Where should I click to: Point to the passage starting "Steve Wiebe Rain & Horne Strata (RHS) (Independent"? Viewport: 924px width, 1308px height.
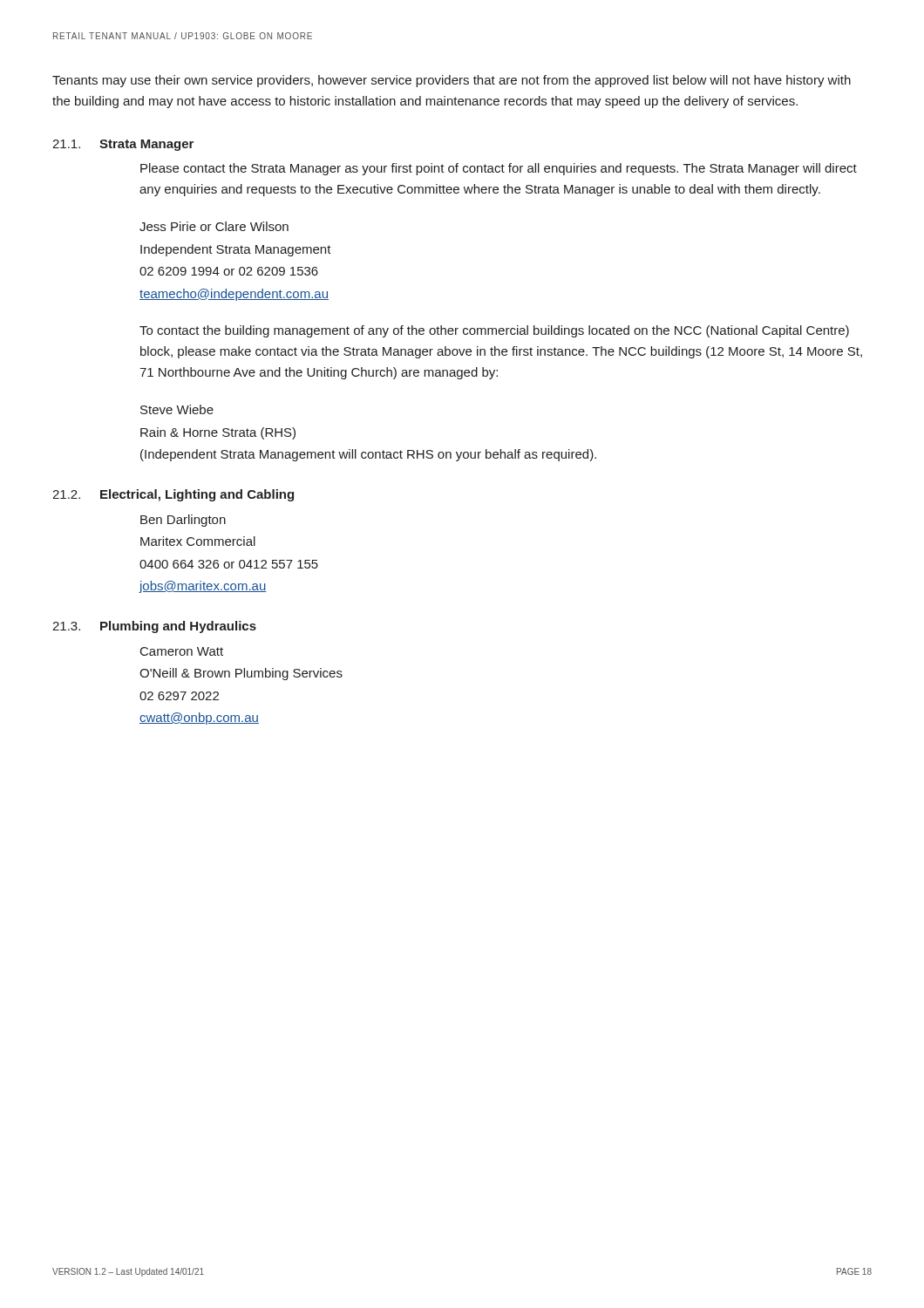pos(177,409)
